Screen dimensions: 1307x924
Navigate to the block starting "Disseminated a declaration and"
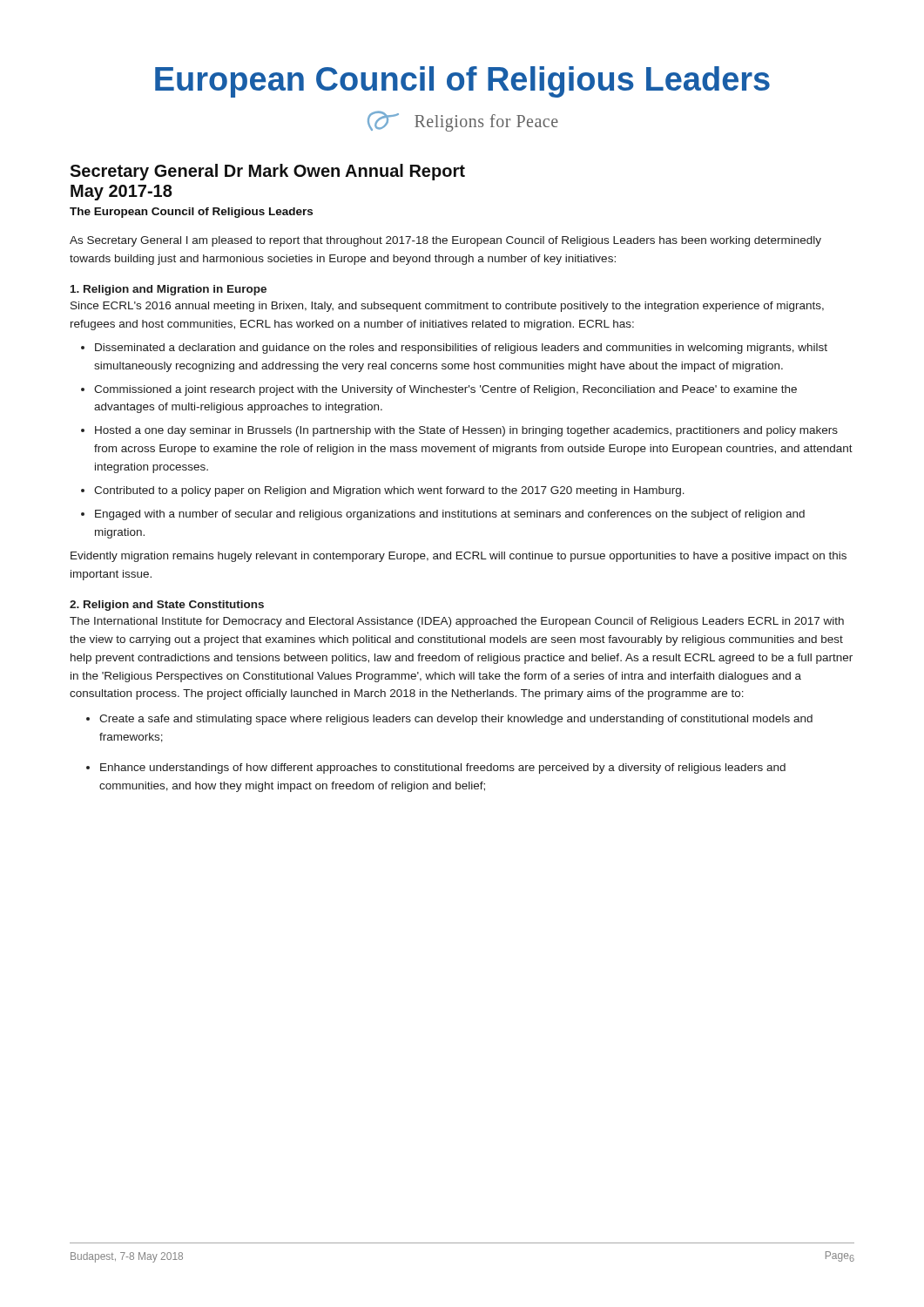click(461, 356)
